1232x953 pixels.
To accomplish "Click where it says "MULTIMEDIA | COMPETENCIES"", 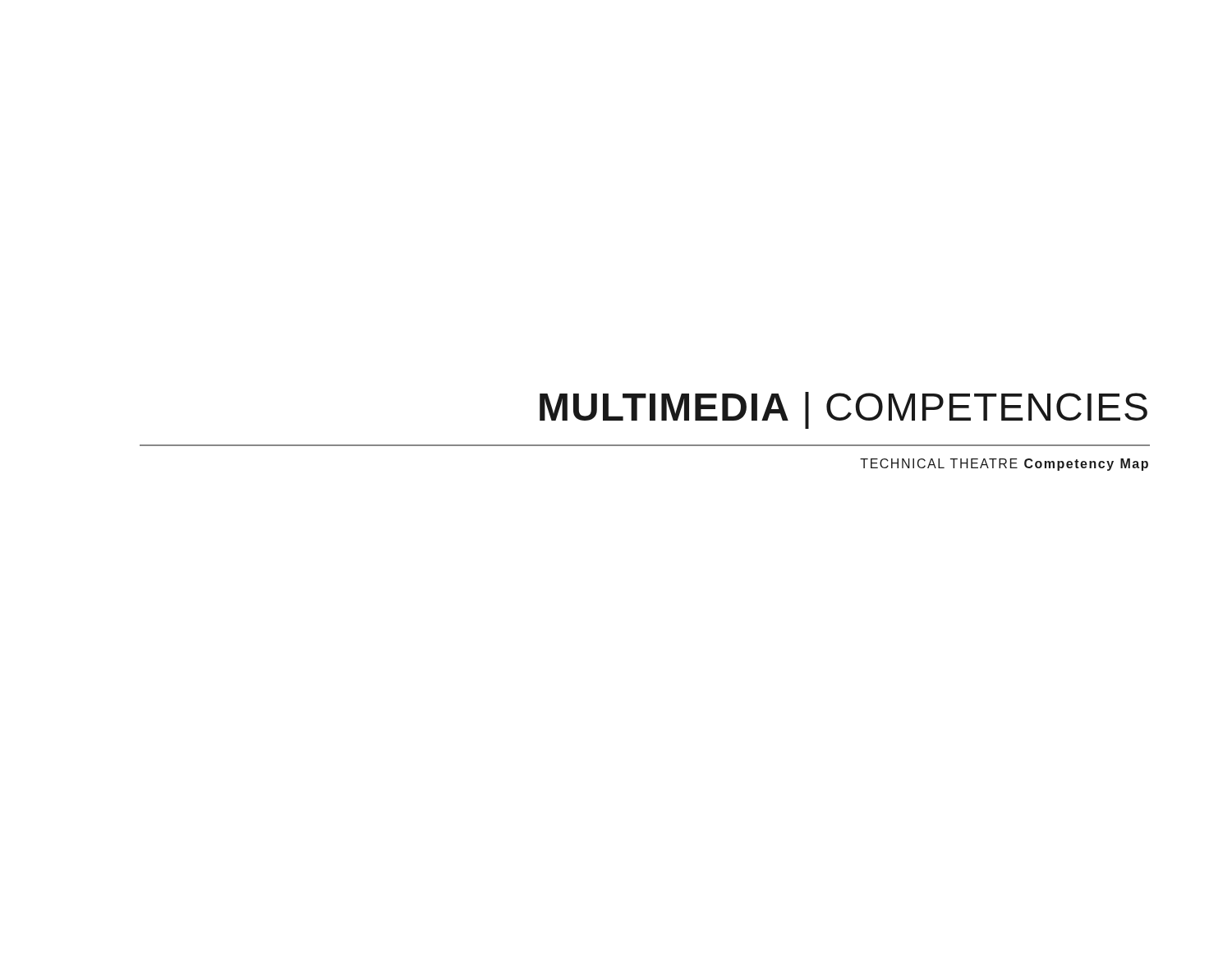I will [844, 408].
